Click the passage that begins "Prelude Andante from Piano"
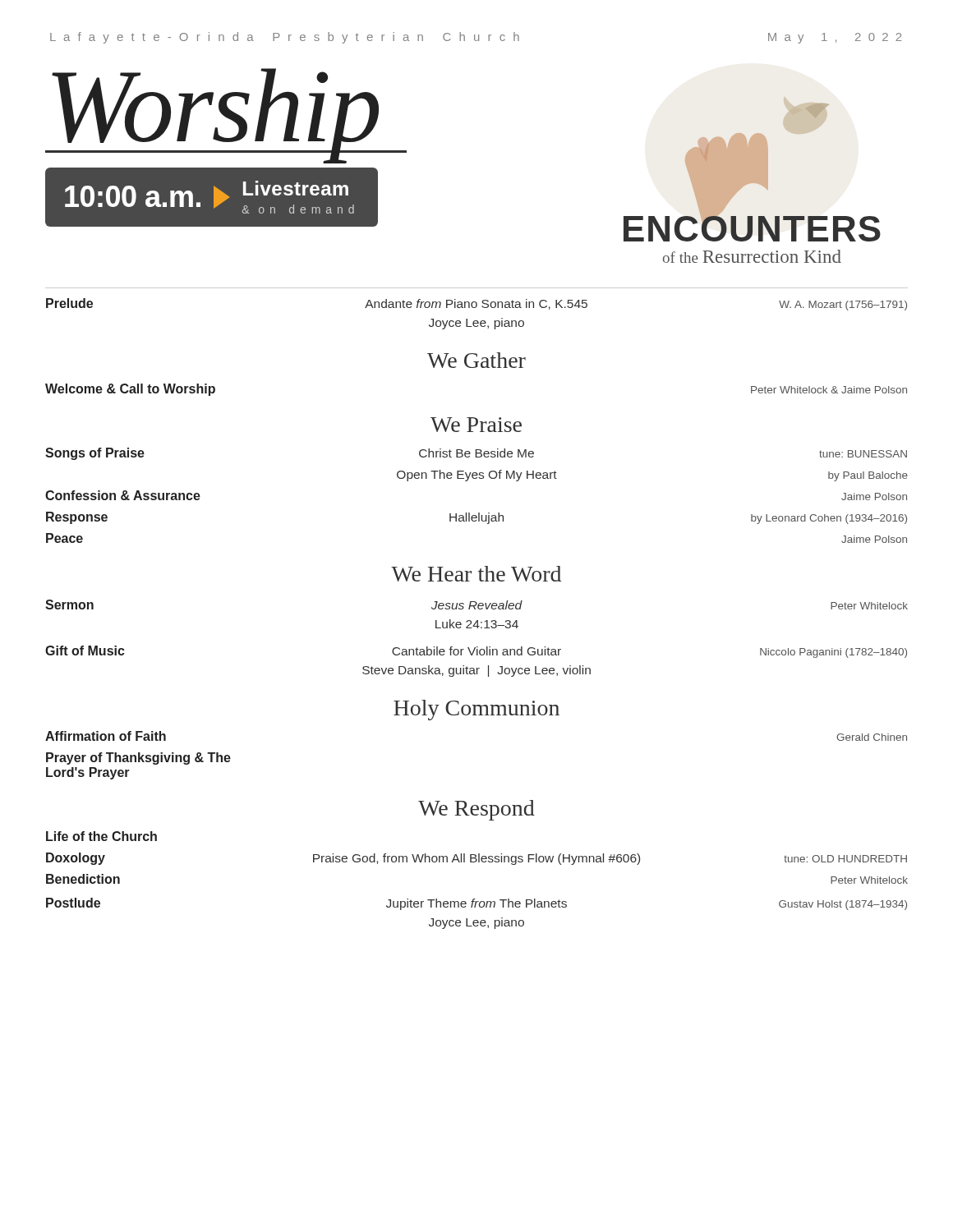Screen dimensions: 1232x953 (476, 313)
